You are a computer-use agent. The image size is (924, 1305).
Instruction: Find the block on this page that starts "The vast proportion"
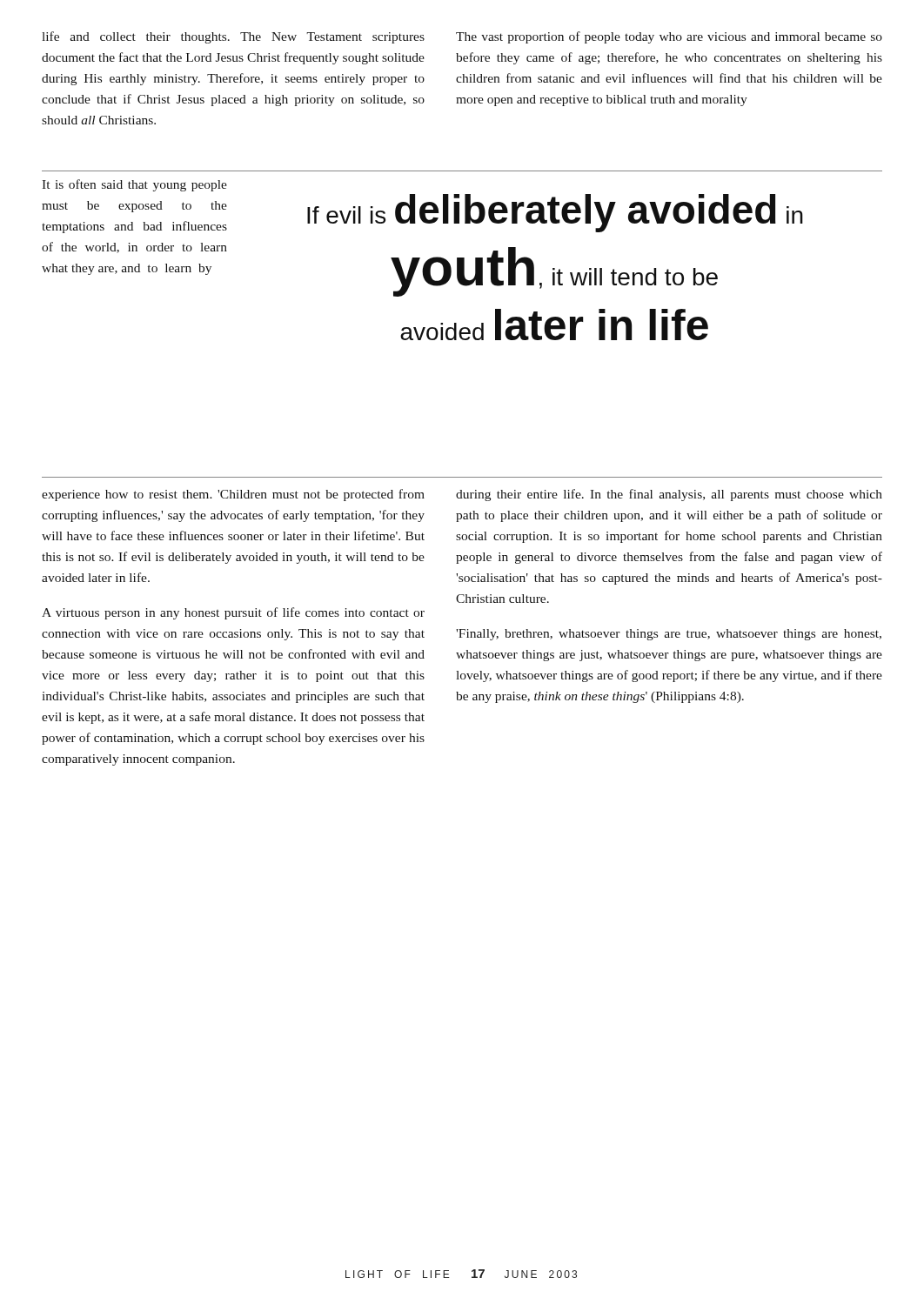669,67
